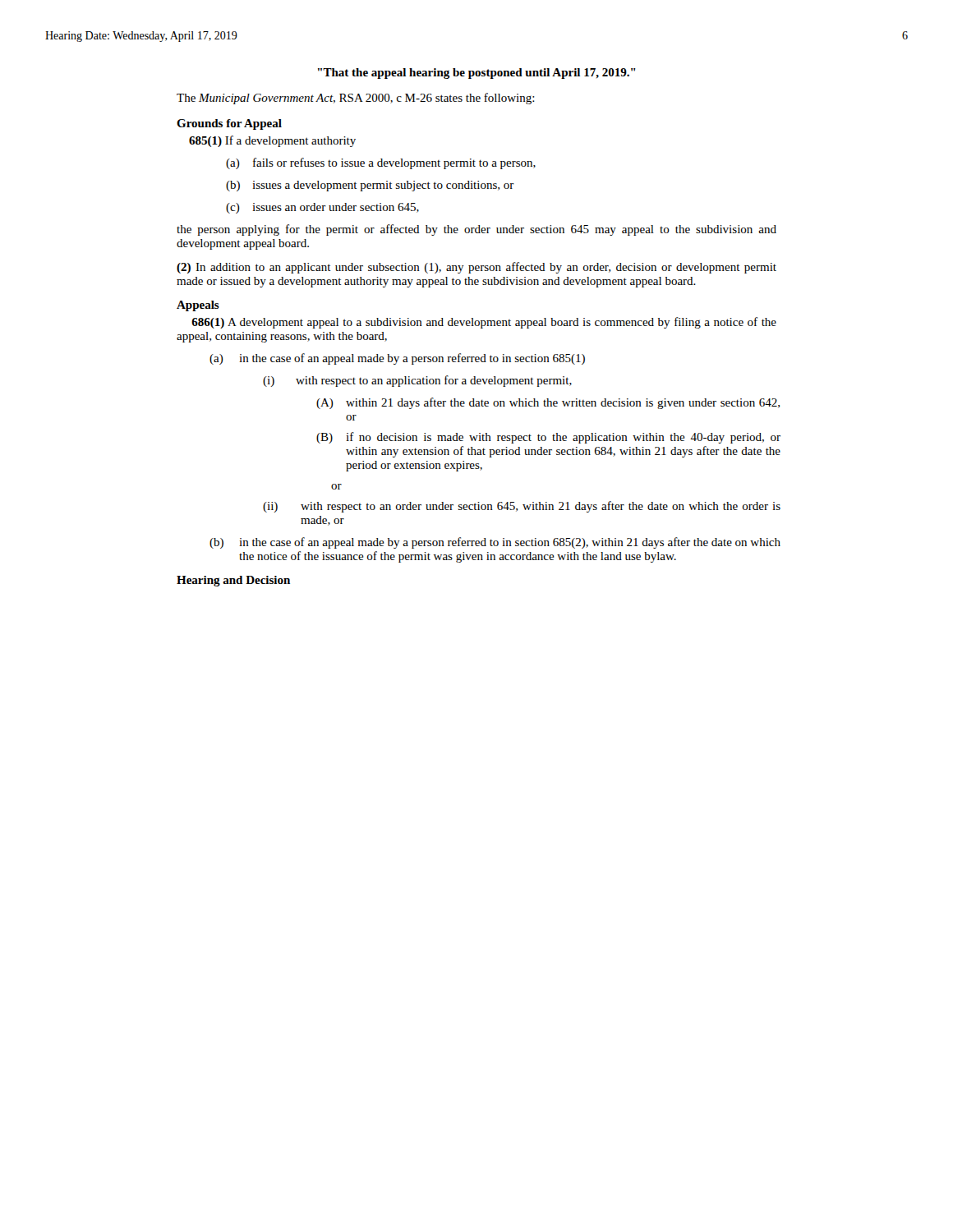Click on the list item that reads "(i) with respect to an"

[x=417, y=381]
